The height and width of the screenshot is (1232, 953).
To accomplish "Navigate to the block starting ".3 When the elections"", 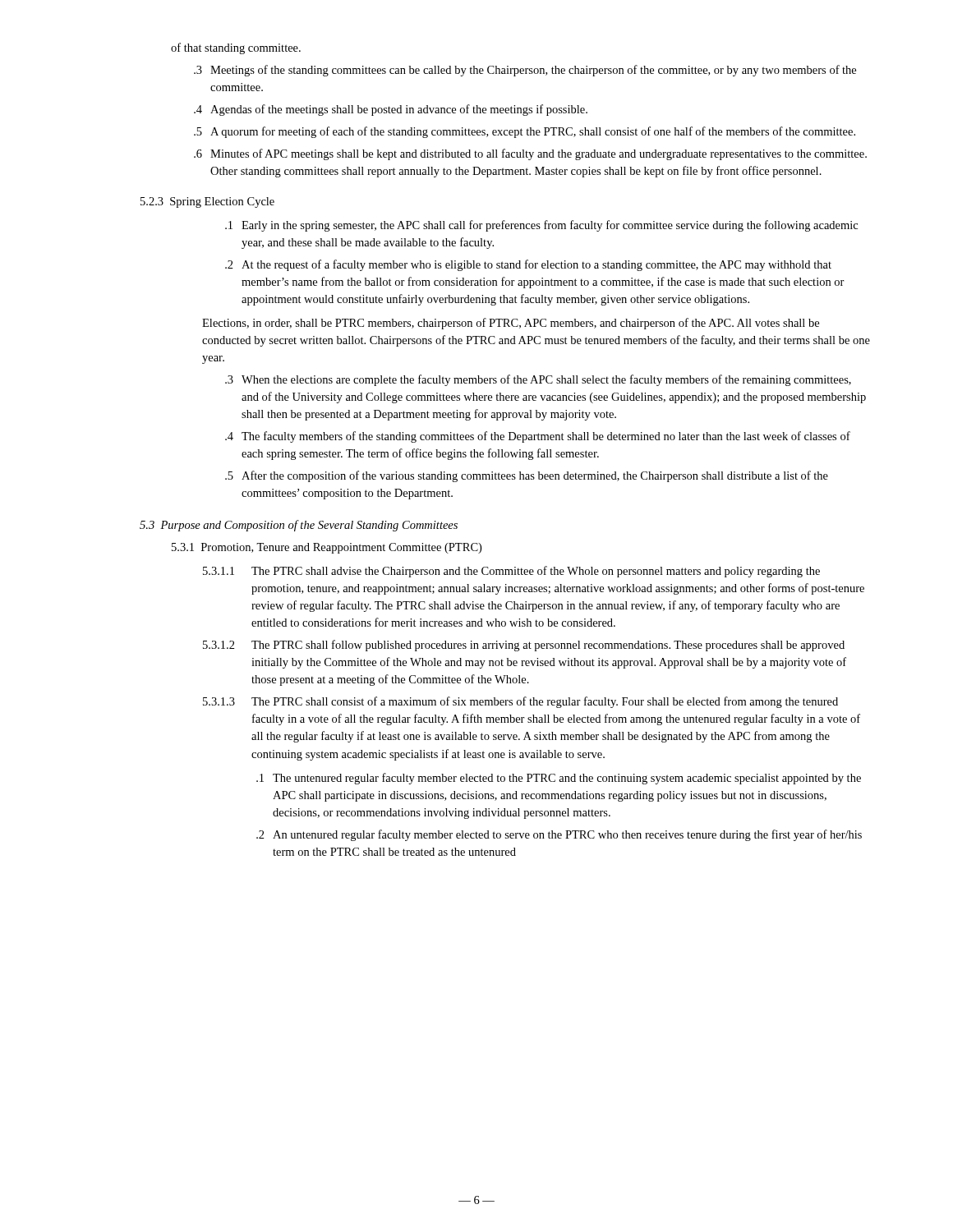I will pos(536,397).
